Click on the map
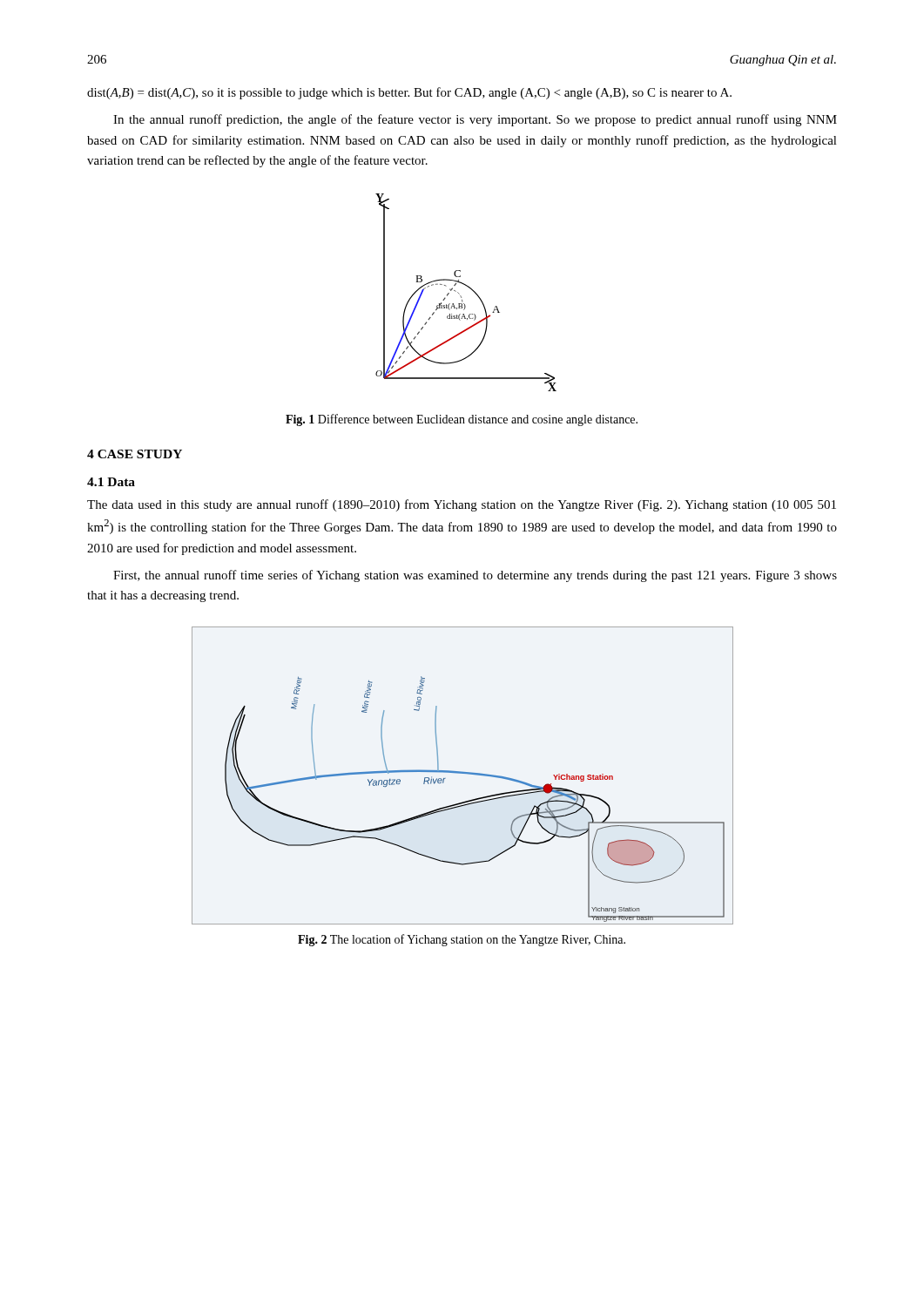The height and width of the screenshot is (1307, 924). (462, 776)
